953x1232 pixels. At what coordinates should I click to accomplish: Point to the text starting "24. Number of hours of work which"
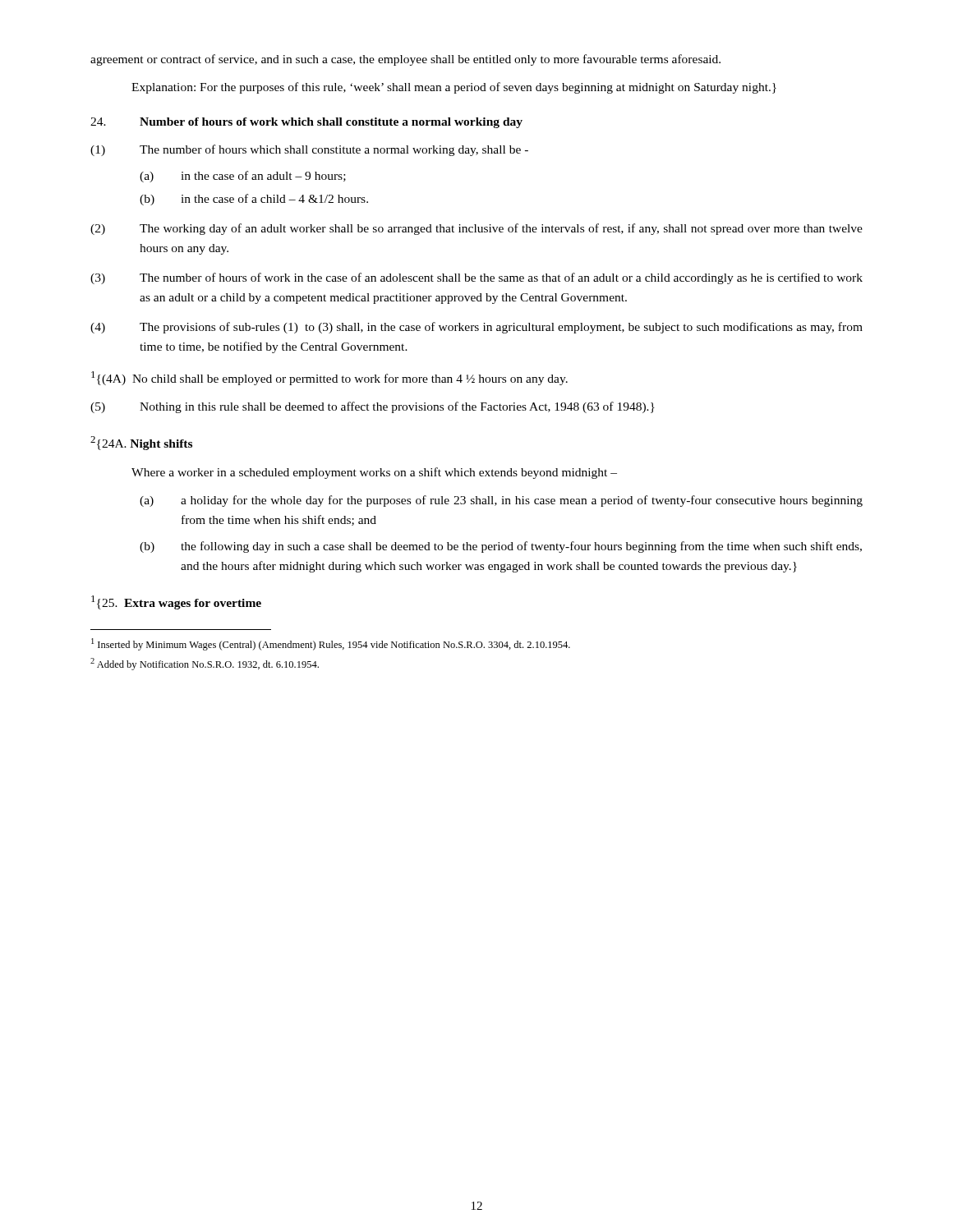(x=476, y=122)
